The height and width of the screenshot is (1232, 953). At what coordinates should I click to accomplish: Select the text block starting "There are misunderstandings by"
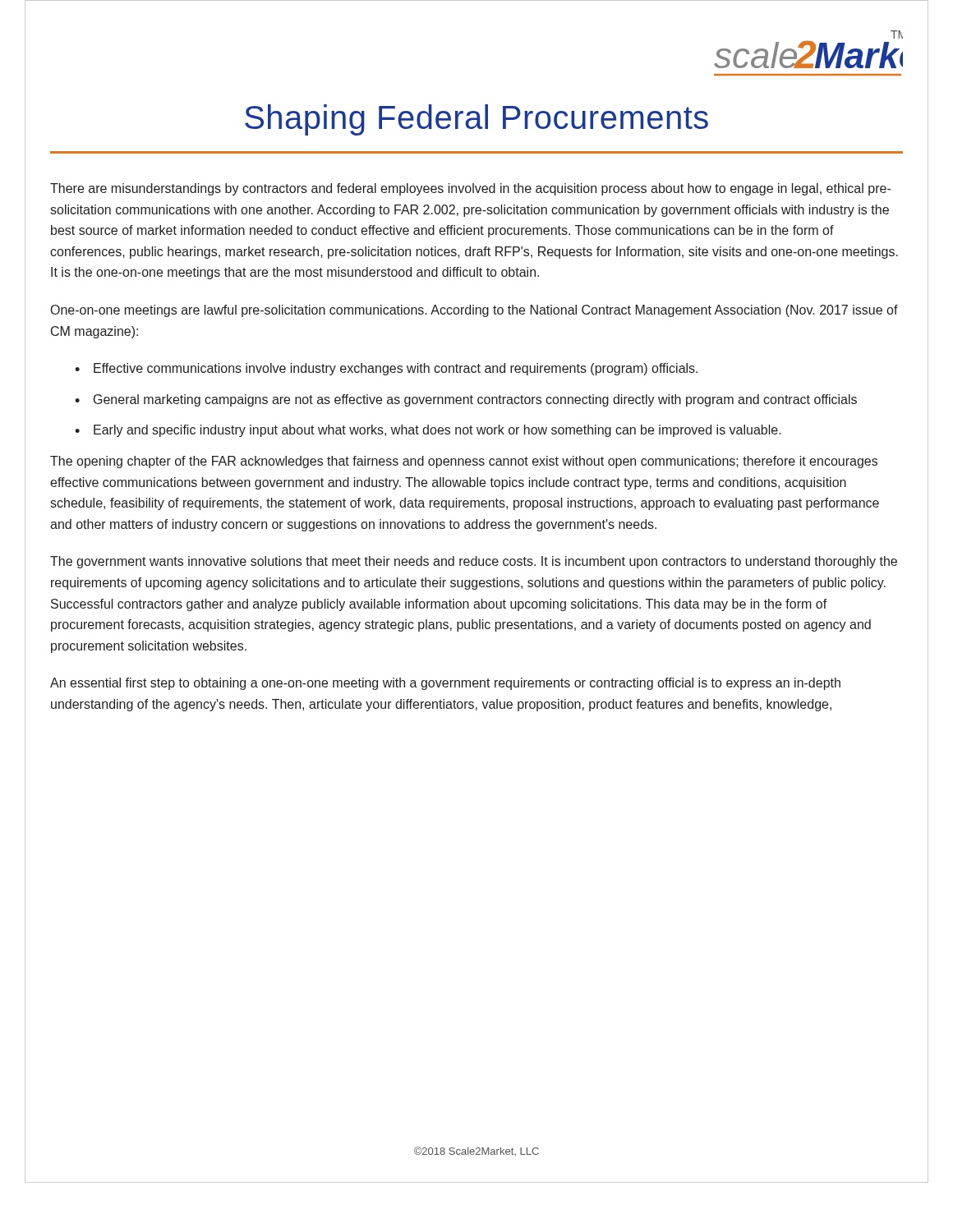tap(474, 231)
